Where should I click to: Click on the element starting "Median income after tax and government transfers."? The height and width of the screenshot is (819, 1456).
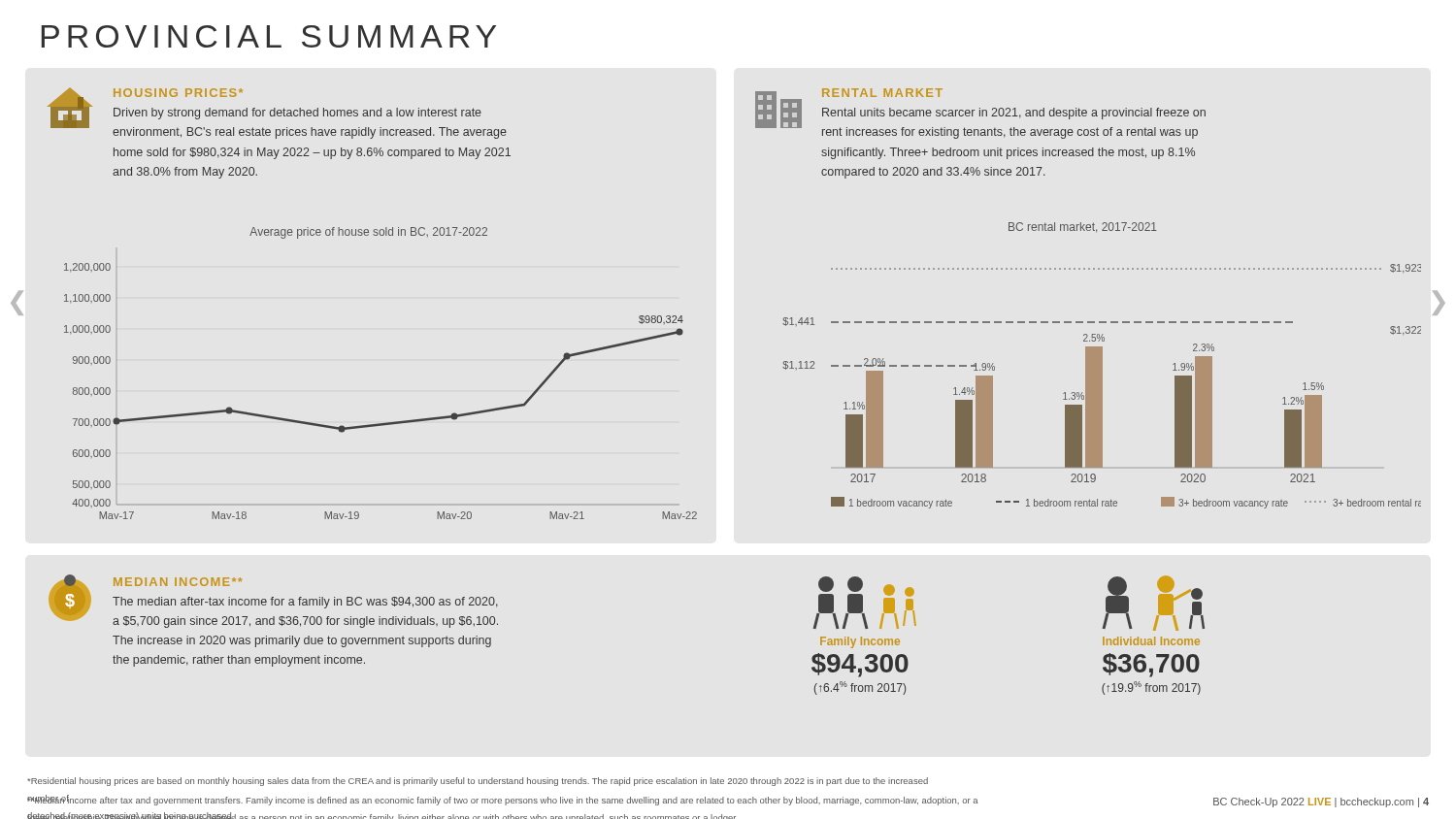pos(503,807)
